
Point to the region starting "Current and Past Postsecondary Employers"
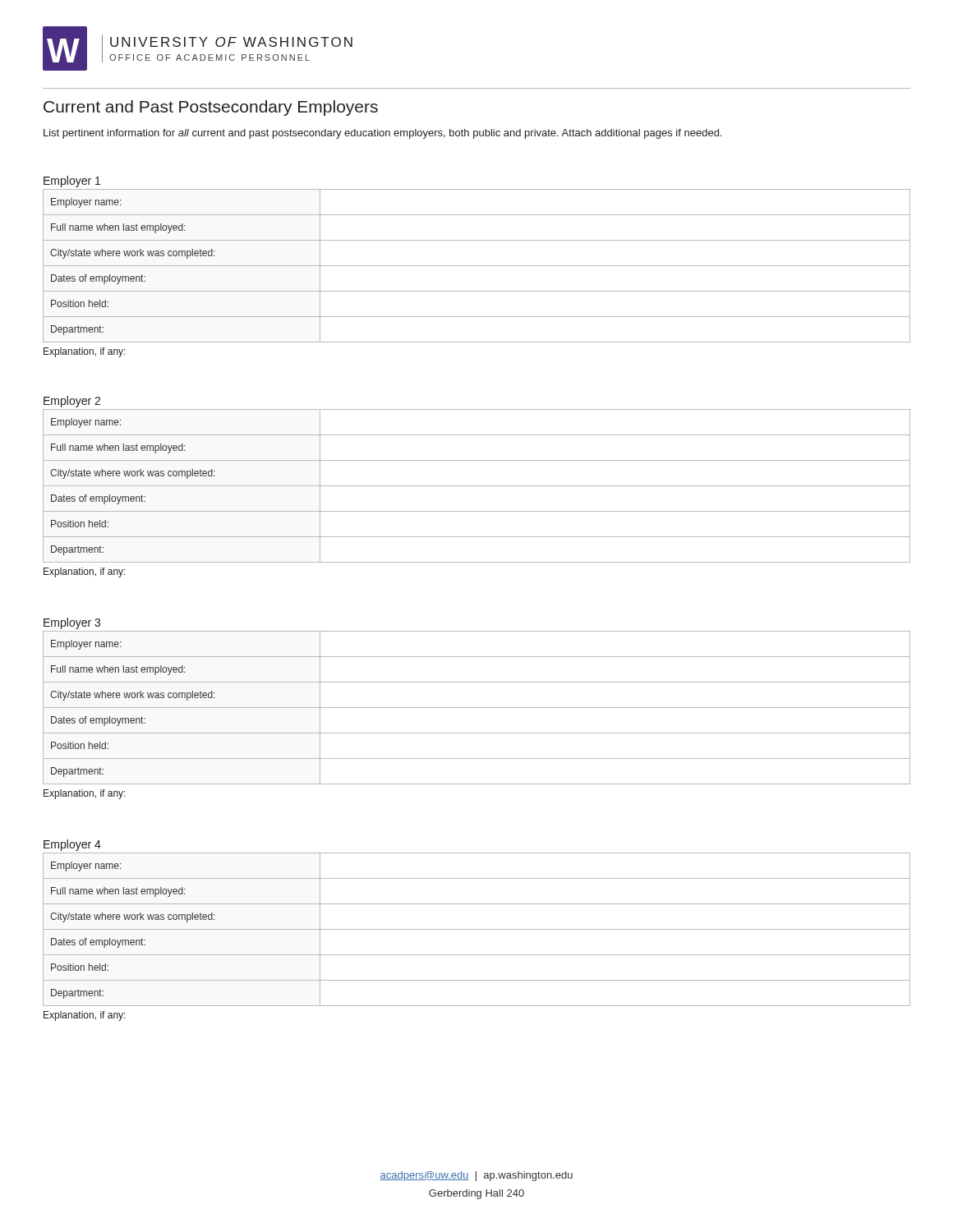tap(211, 106)
